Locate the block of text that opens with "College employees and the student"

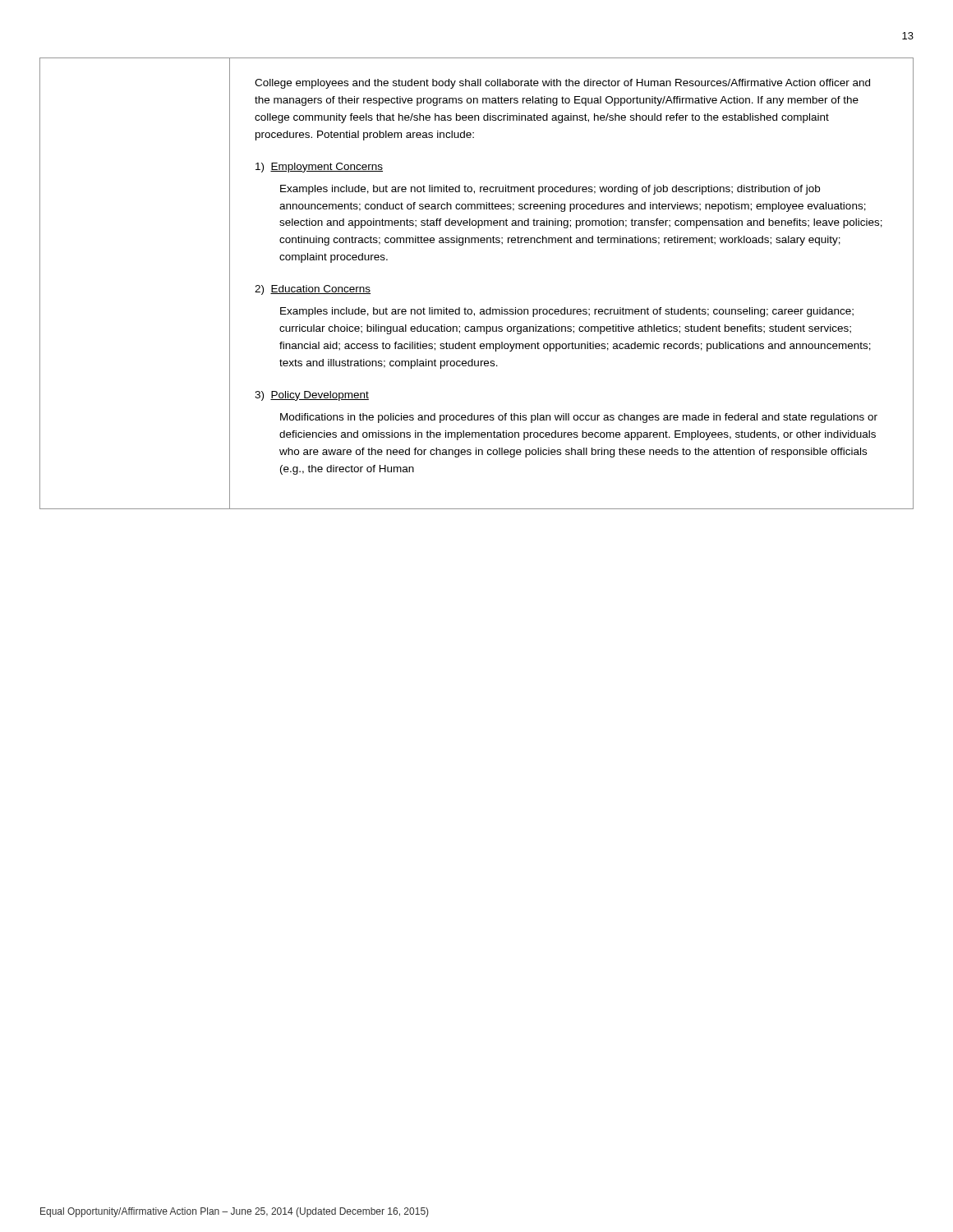tap(563, 108)
